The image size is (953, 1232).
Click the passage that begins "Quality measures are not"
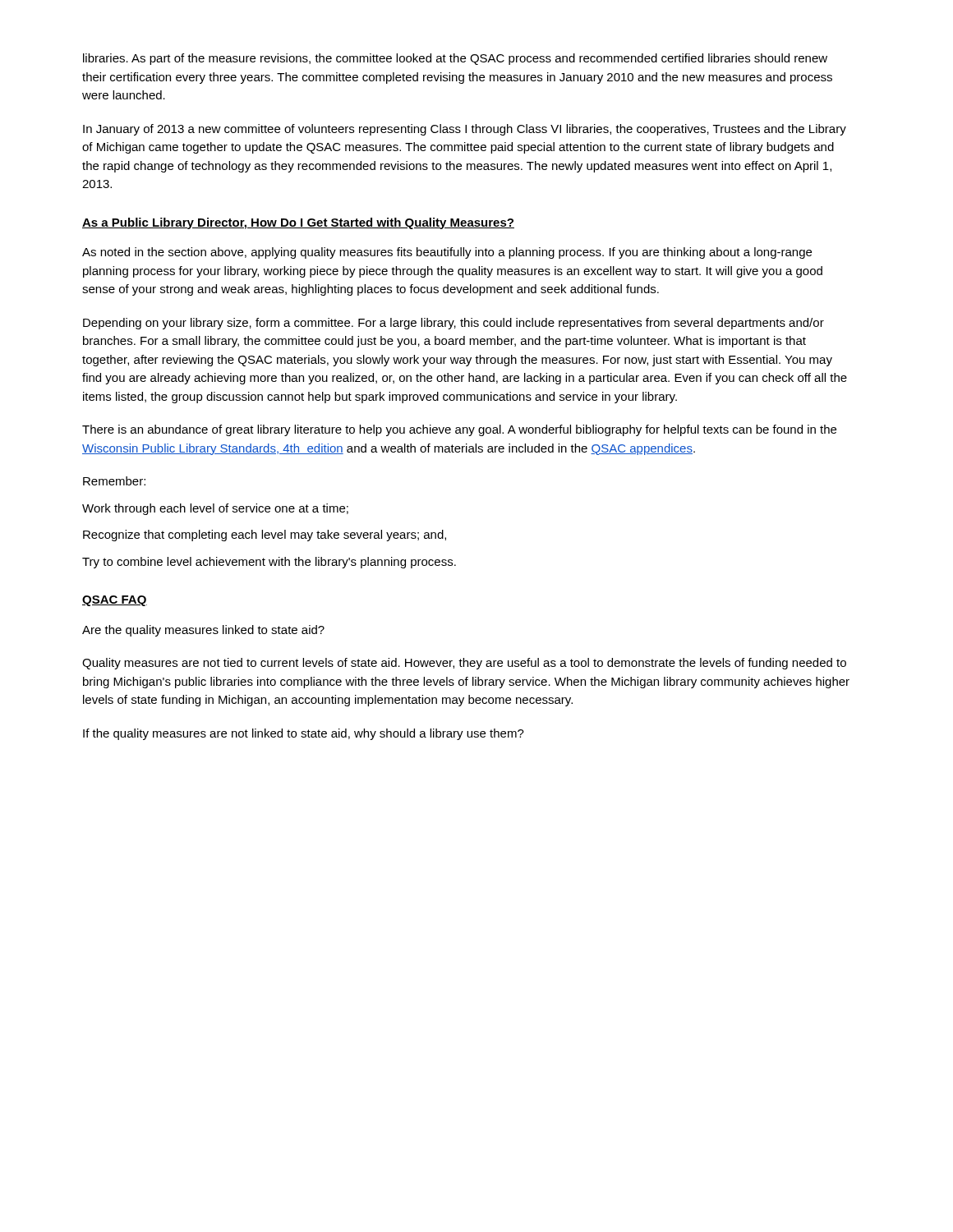point(466,681)
